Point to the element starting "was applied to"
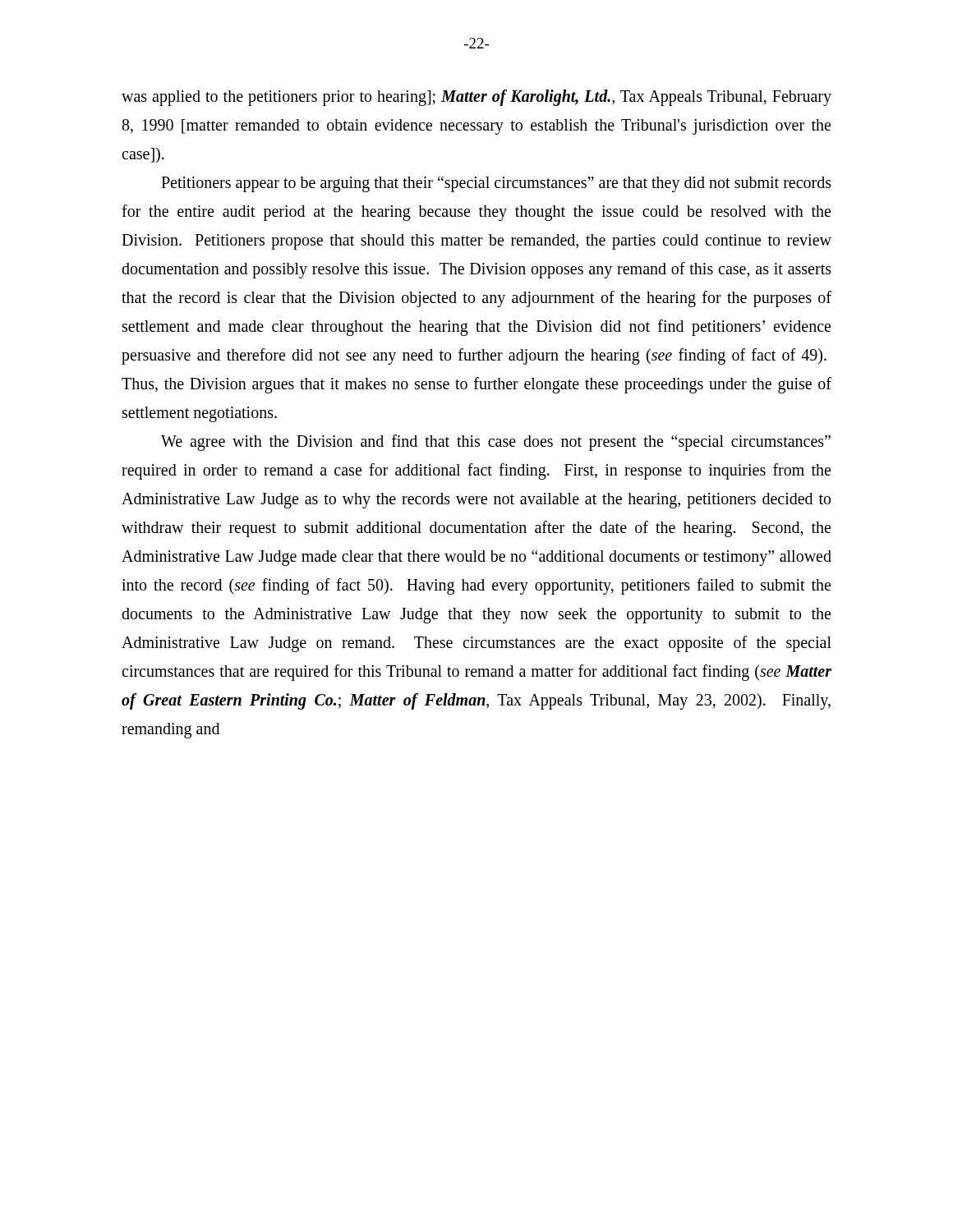The image size is (953, 1232). [476, 98]
